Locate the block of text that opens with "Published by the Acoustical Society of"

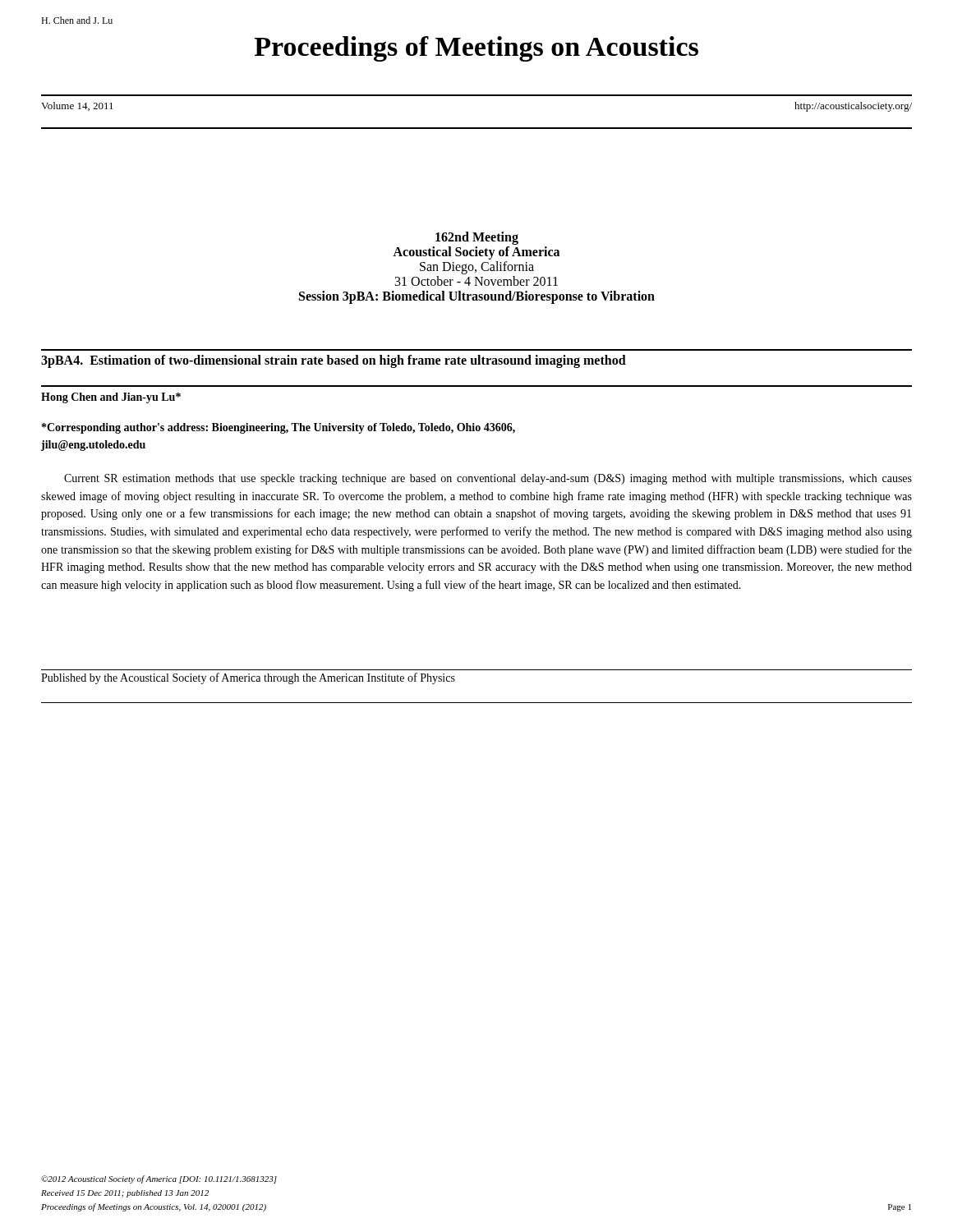248,678
